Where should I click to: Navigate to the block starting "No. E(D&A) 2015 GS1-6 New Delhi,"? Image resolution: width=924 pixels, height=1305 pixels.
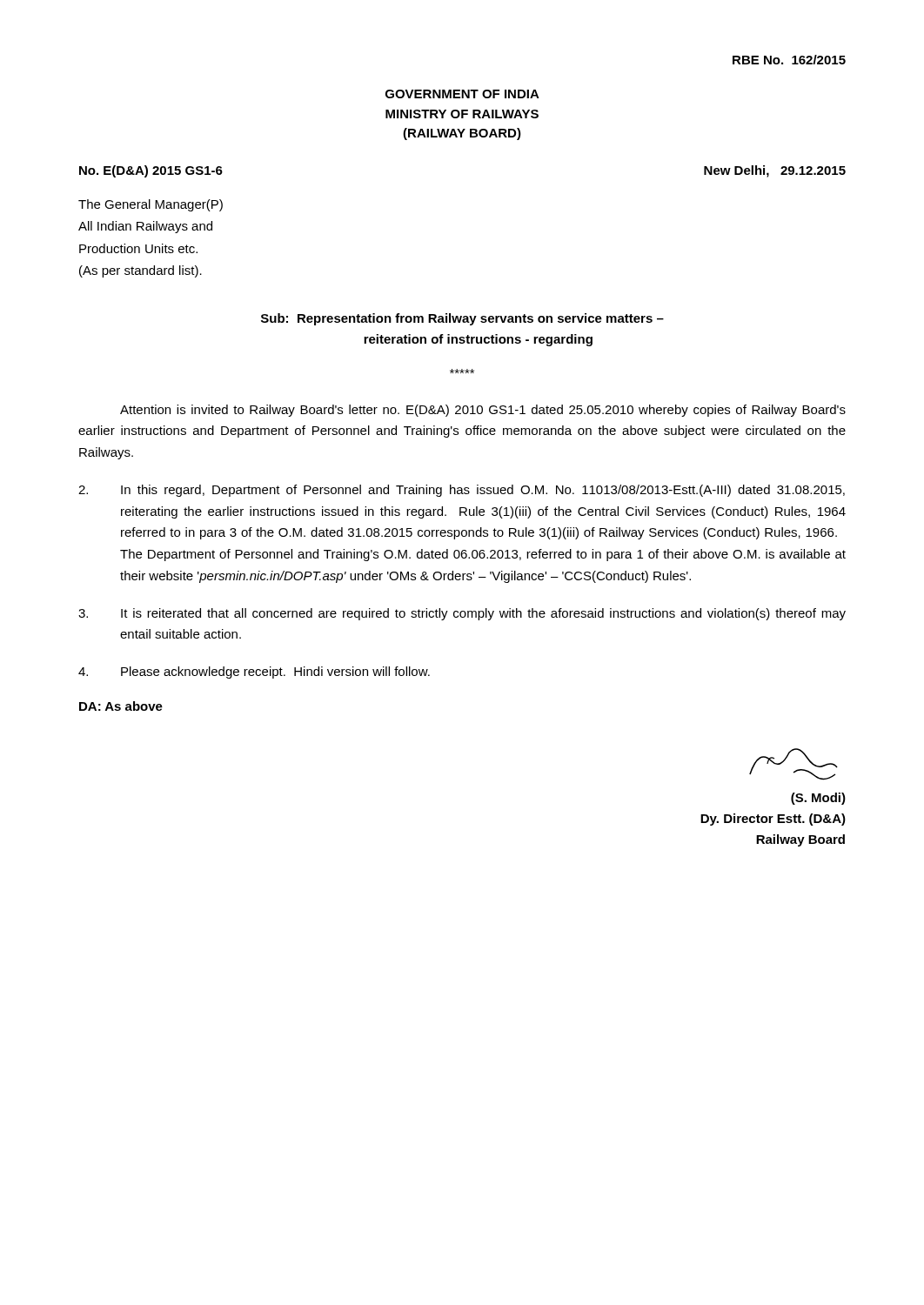[x=155, y=171]
